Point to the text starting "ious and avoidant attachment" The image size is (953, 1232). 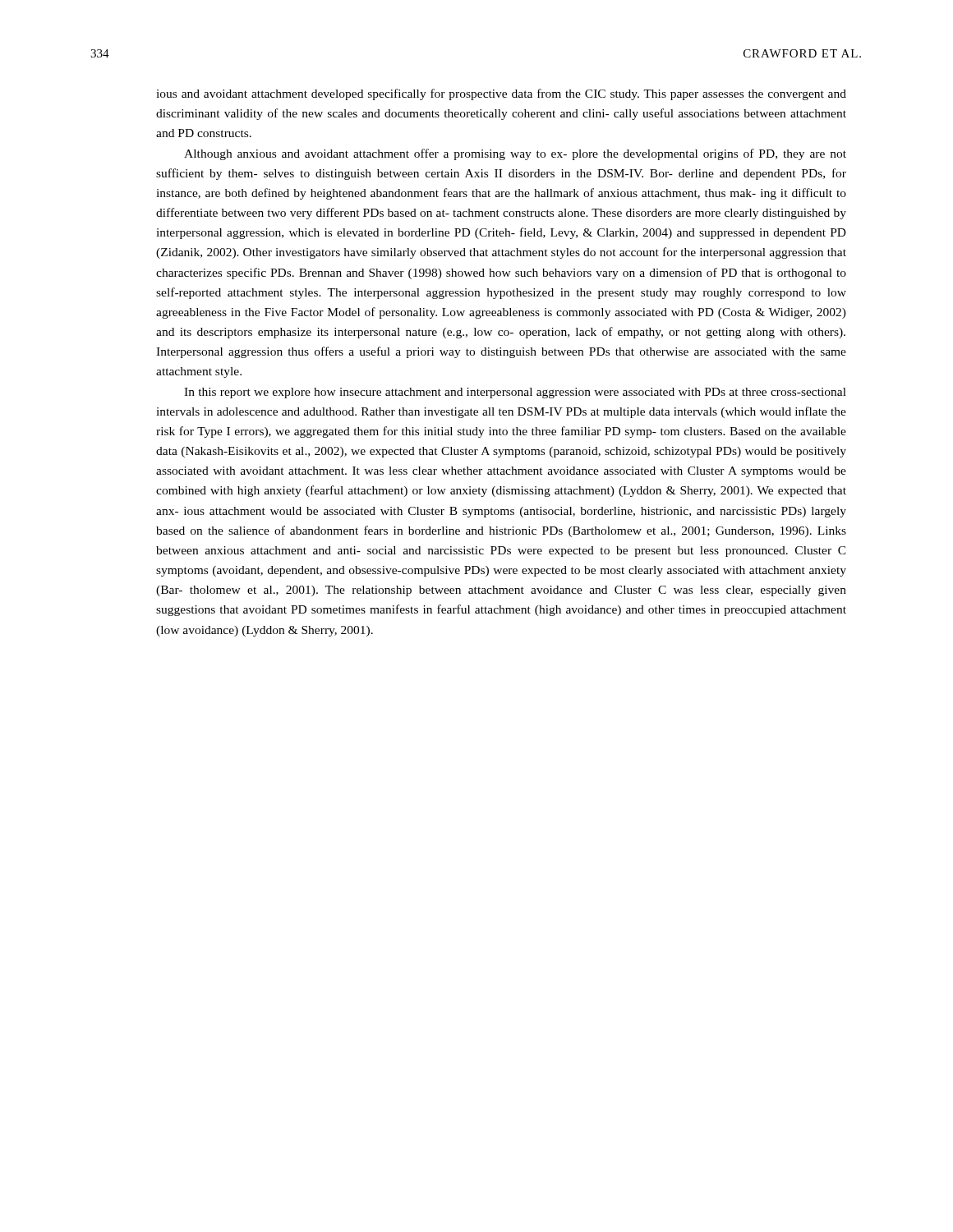[x=501, y=362]
